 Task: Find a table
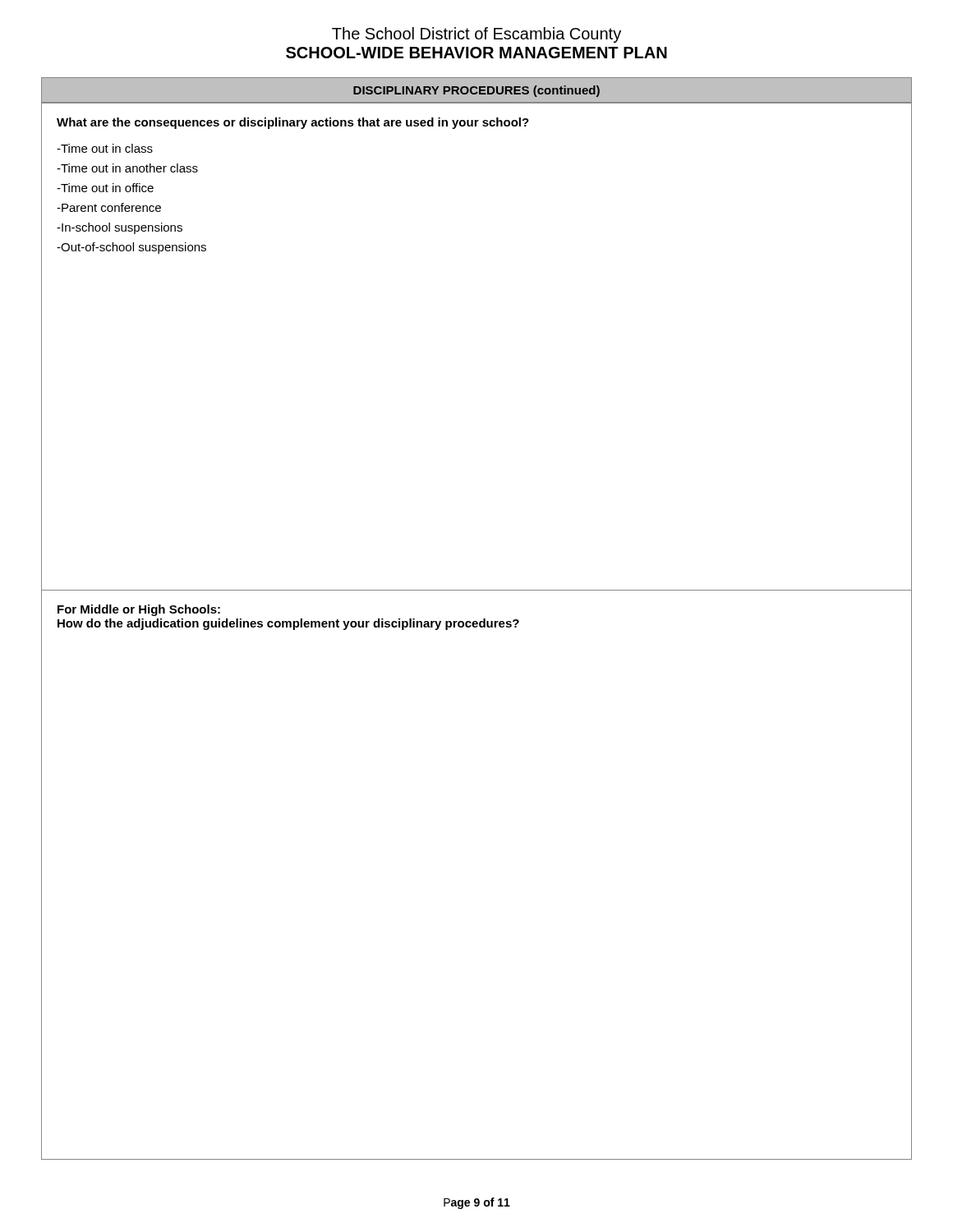click(476, 347)
